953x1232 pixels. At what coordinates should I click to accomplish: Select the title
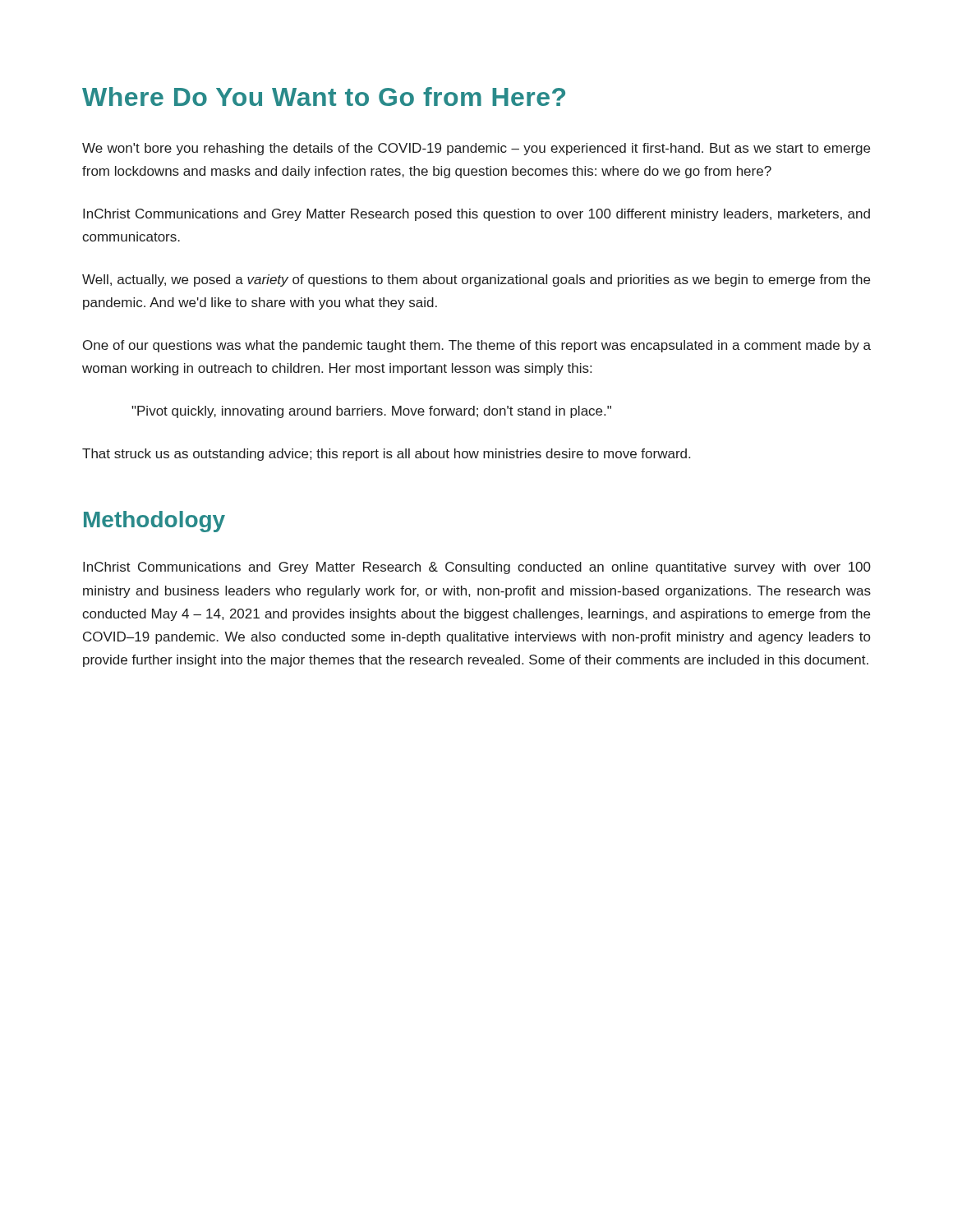click(x=325, y=97)
